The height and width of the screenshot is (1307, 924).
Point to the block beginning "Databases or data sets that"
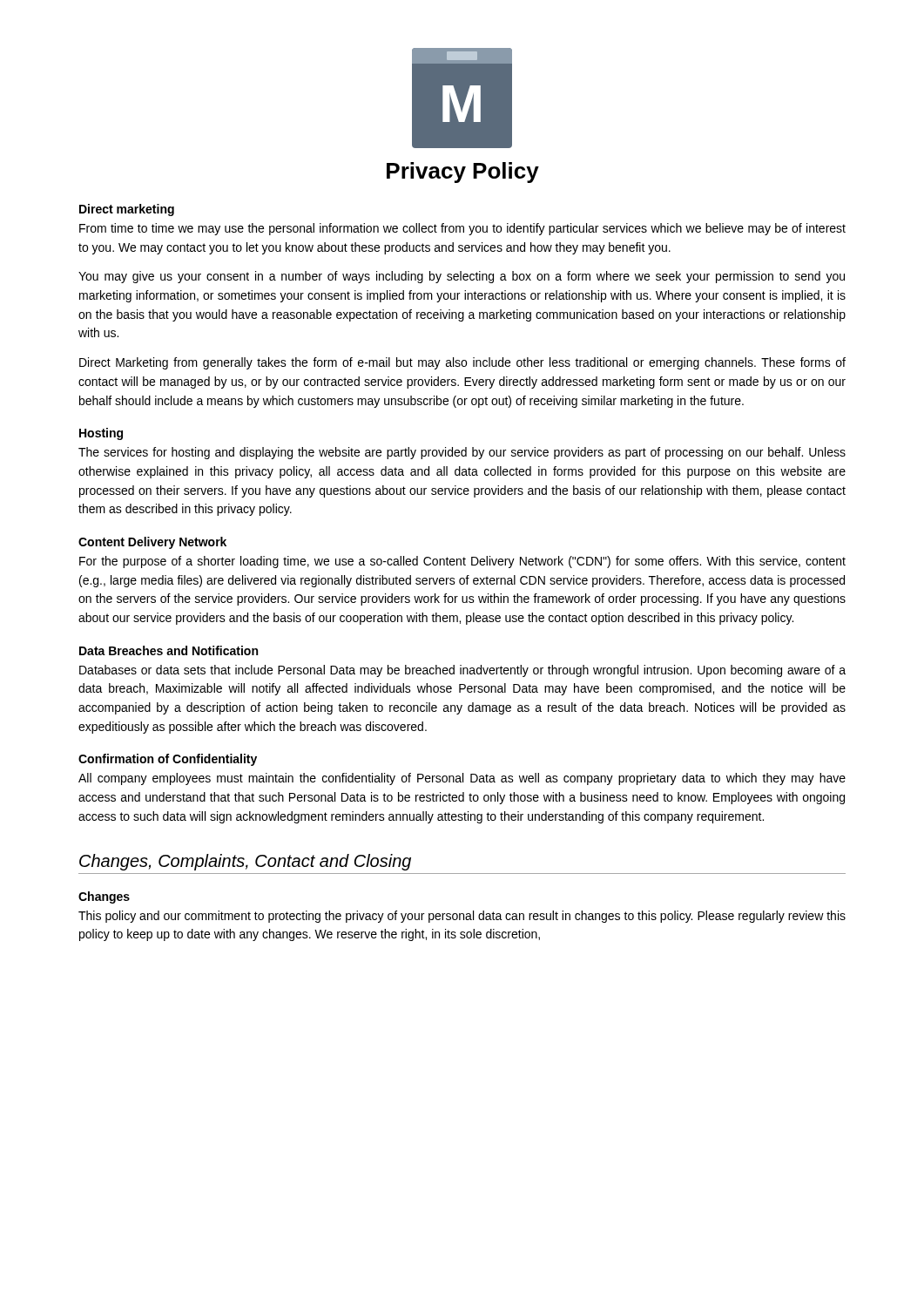tap(462, 698)
